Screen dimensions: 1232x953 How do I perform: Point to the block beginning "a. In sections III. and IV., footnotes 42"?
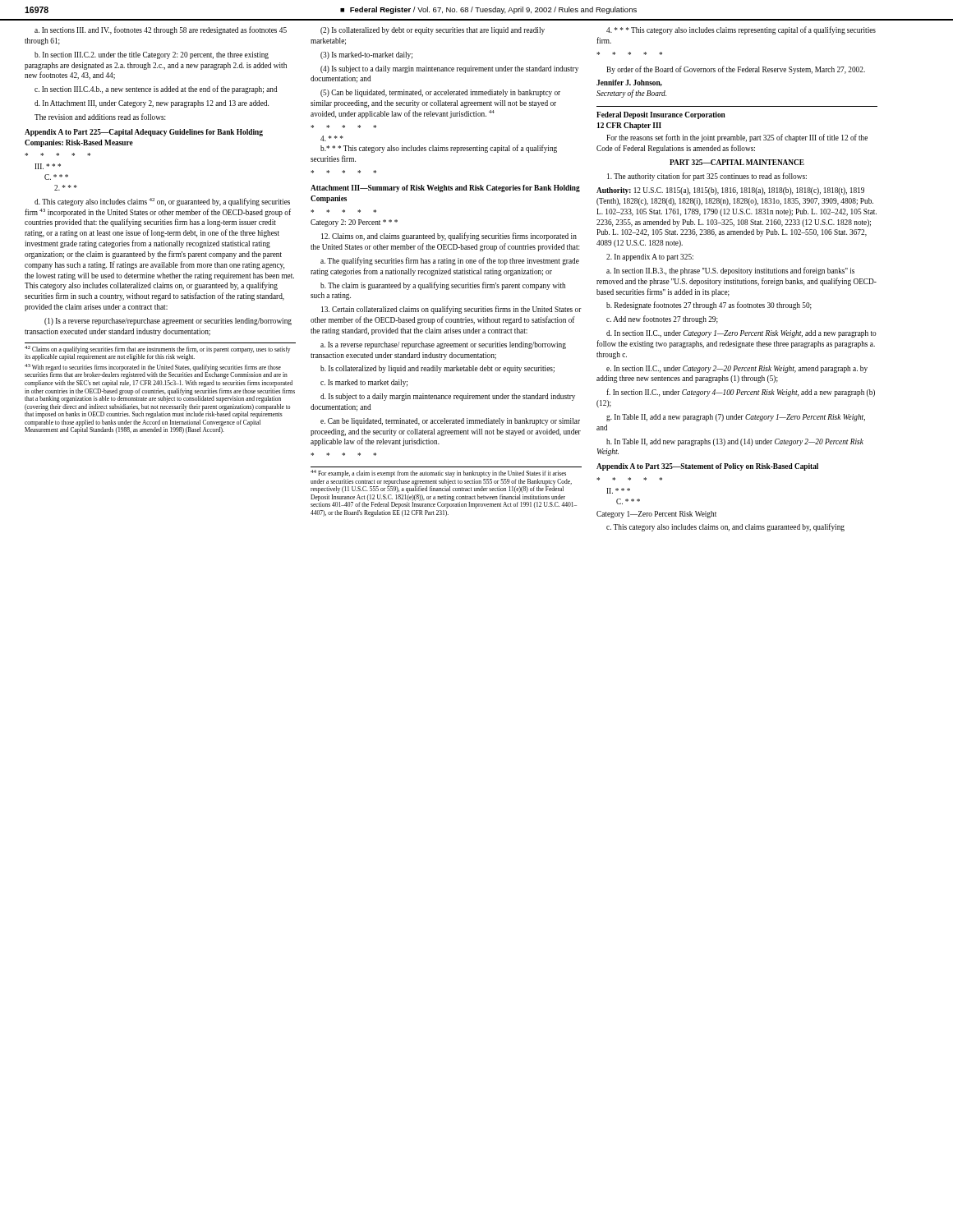pyautogui.click(x=160, y=74)
